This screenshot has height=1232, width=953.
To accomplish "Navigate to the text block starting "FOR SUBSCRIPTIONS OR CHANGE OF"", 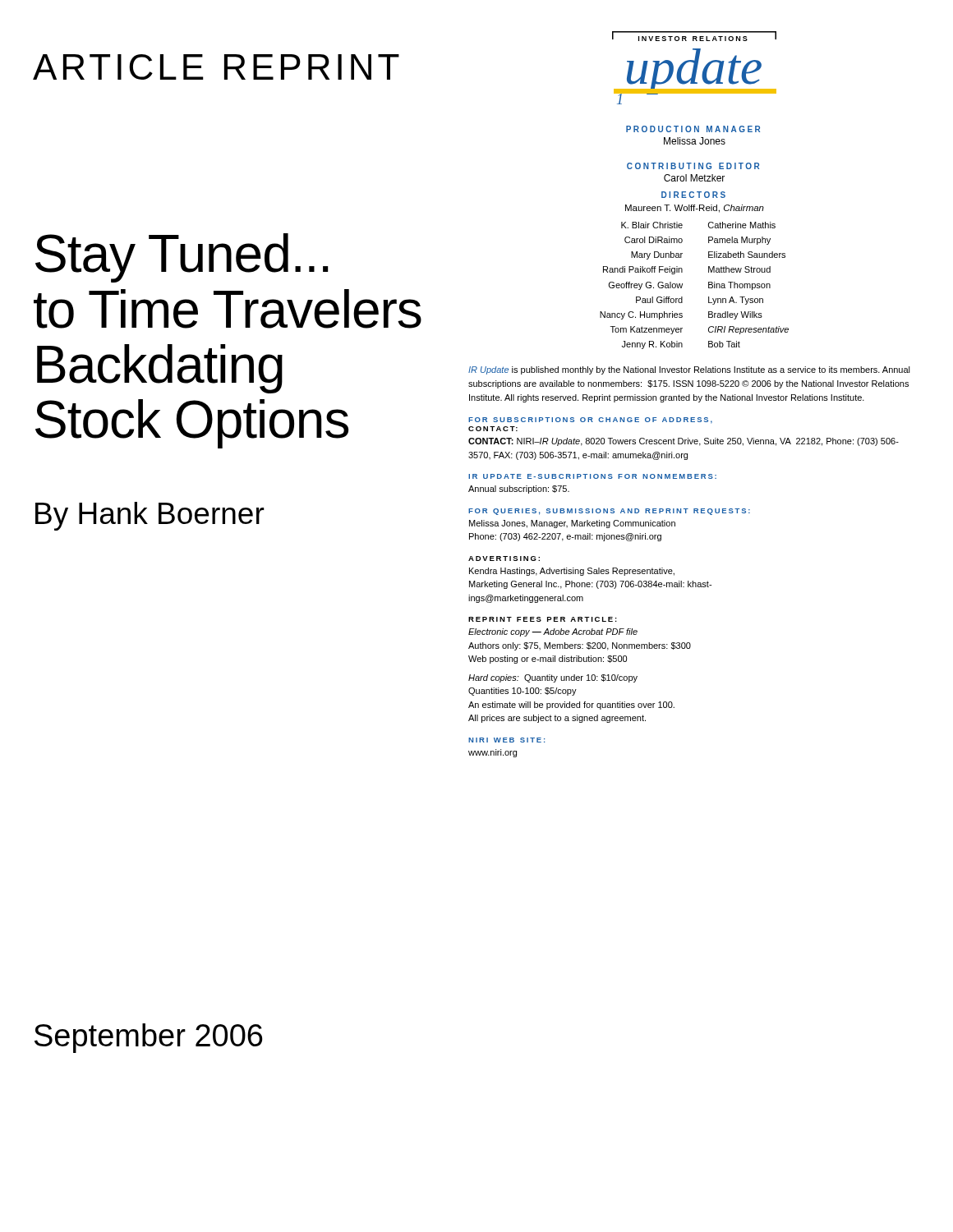I will tap(591, 424).
